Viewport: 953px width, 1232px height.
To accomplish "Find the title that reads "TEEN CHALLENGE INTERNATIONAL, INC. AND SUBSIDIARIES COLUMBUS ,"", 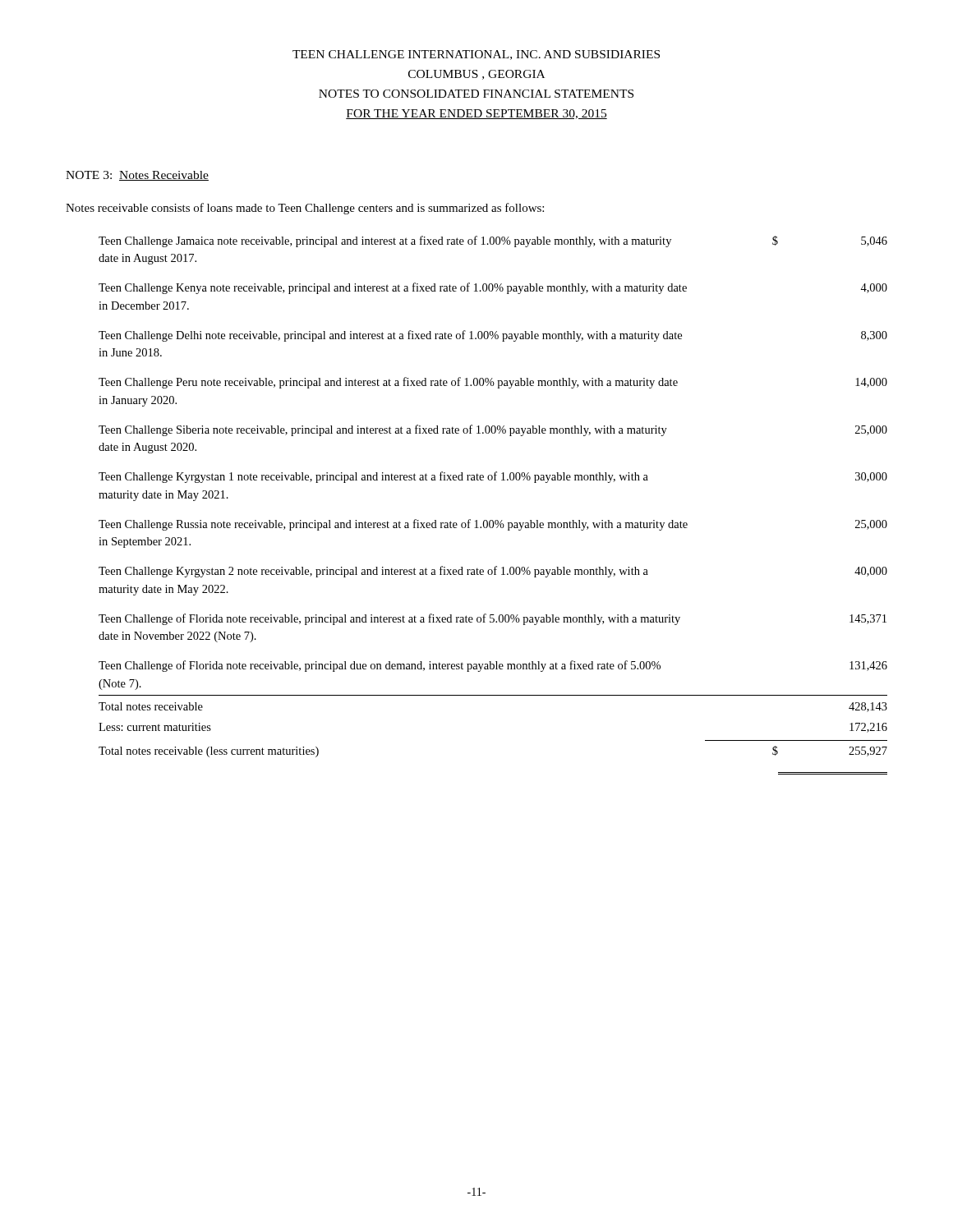I will (x=476, y=84).
